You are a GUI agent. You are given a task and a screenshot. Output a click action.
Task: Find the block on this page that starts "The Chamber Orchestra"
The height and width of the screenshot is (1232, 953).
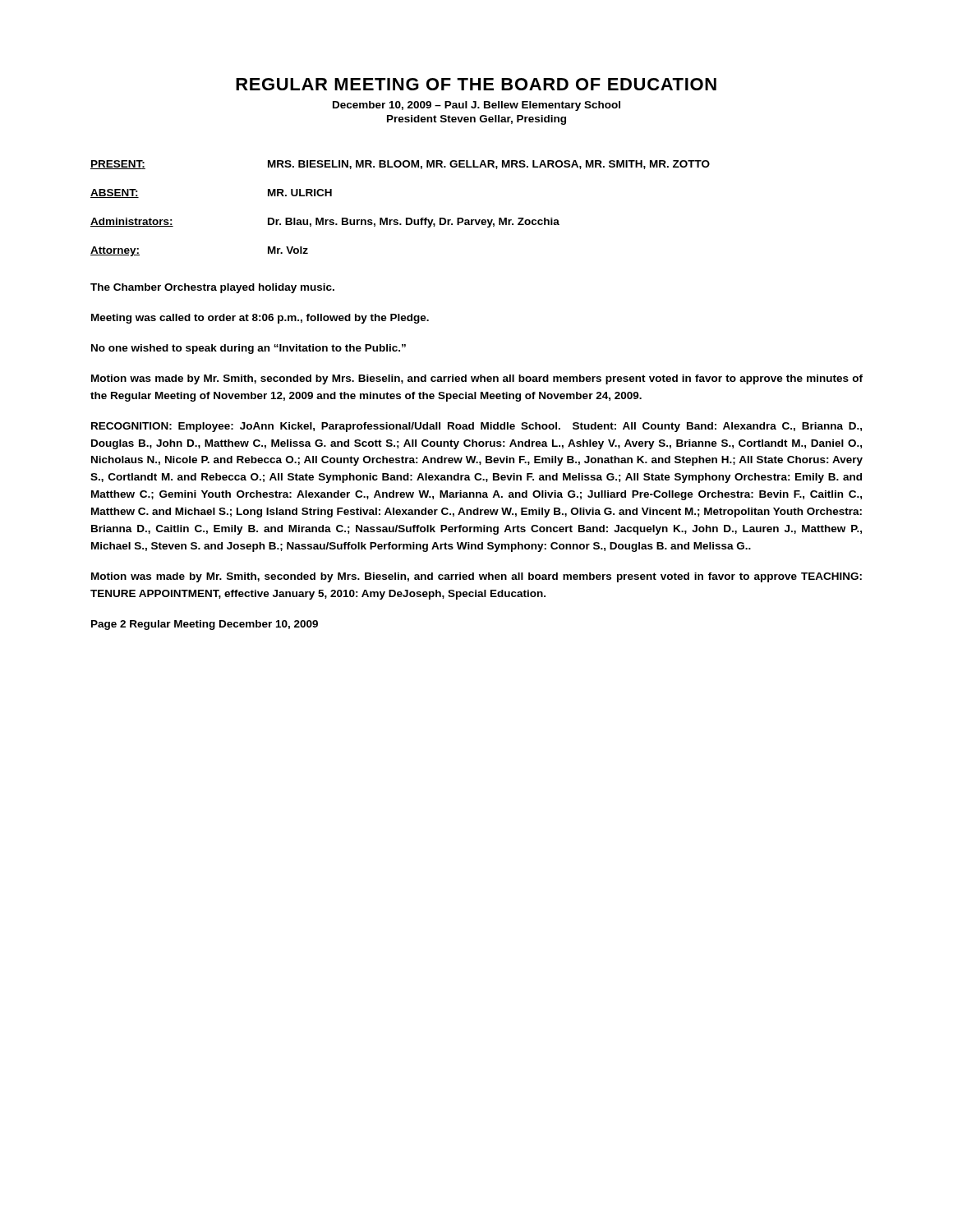213,287
